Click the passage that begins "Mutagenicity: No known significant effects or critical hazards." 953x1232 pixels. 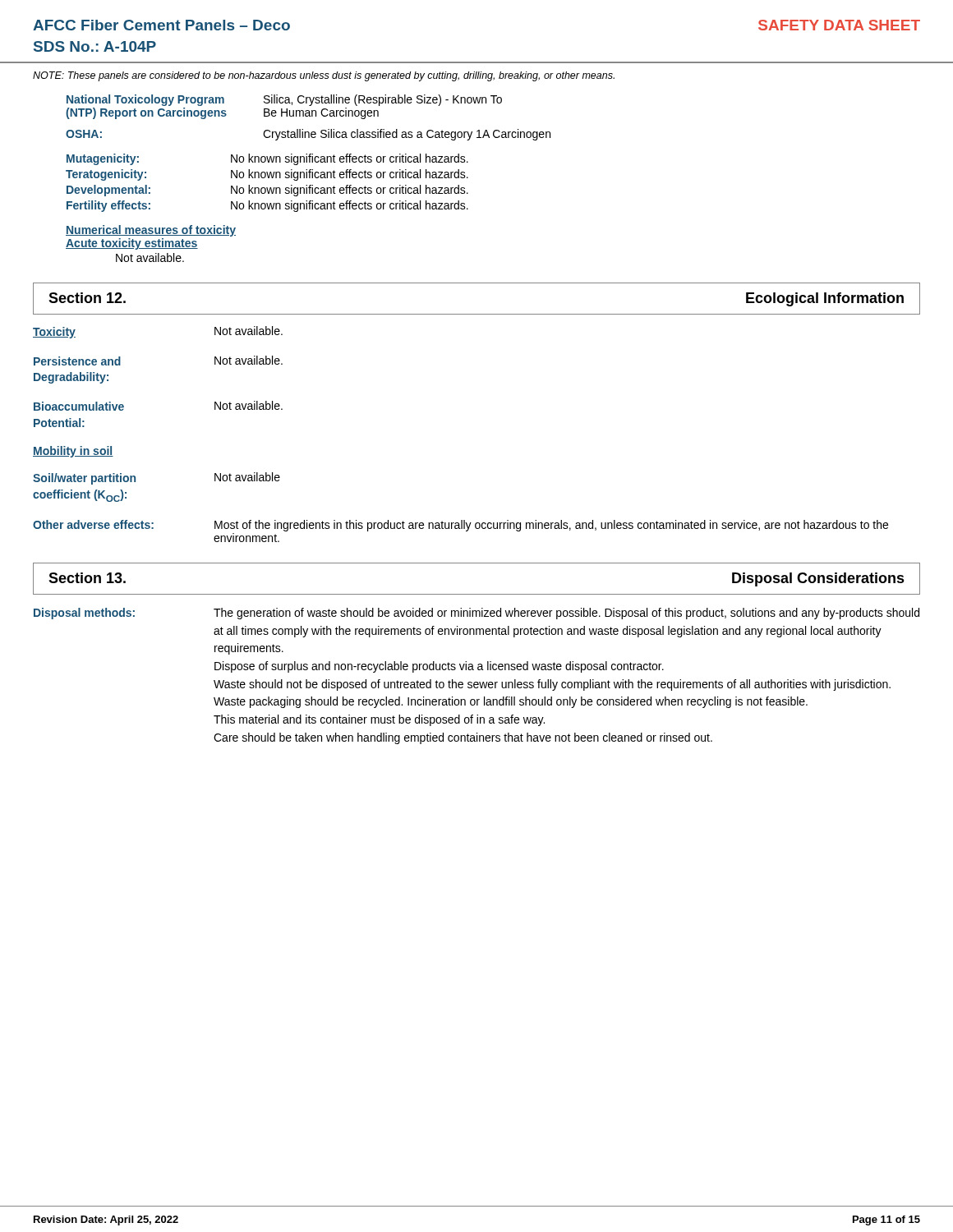[267, 159]
